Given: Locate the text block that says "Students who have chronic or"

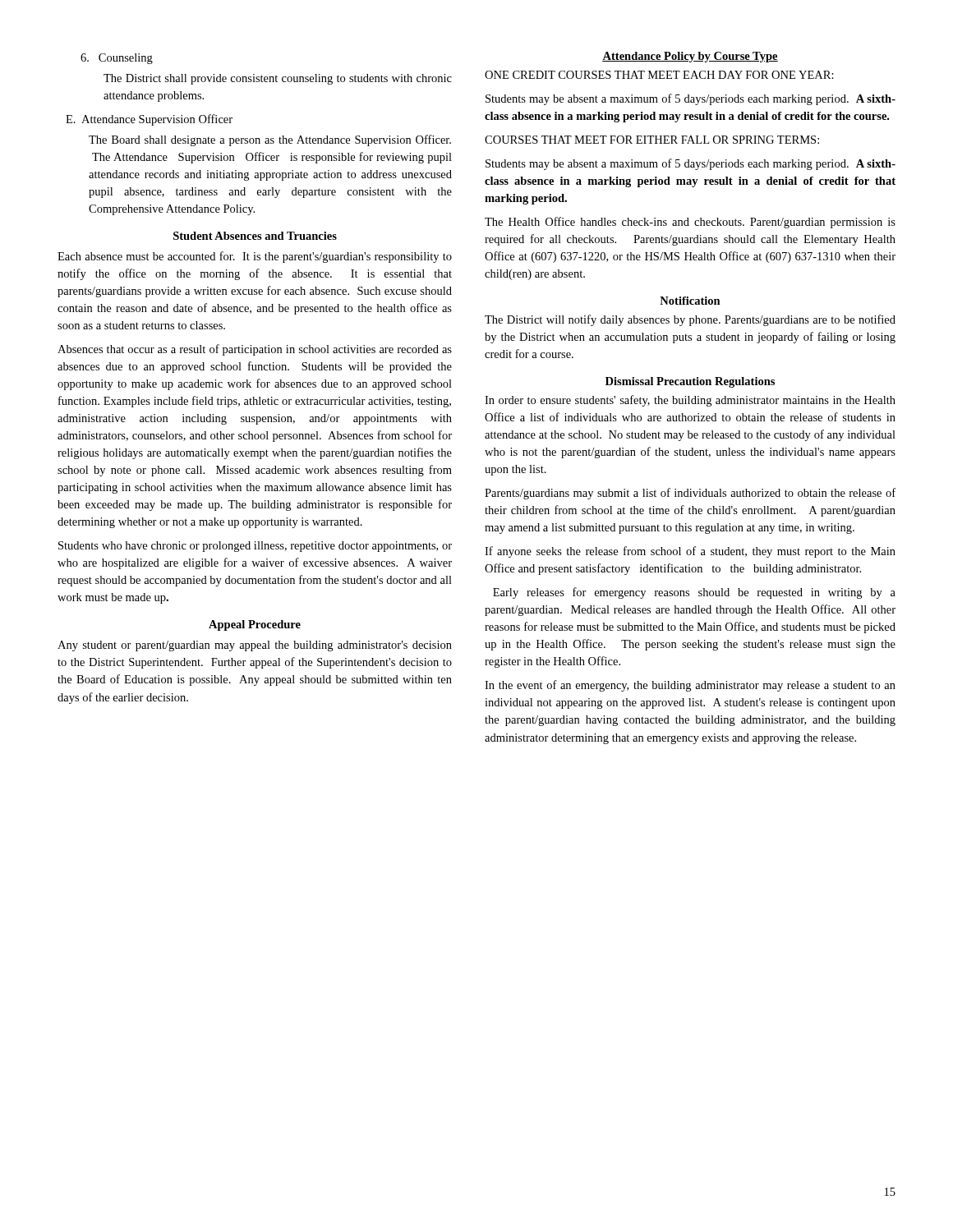Looking at the screenshot, I should [x=255, y=572].
